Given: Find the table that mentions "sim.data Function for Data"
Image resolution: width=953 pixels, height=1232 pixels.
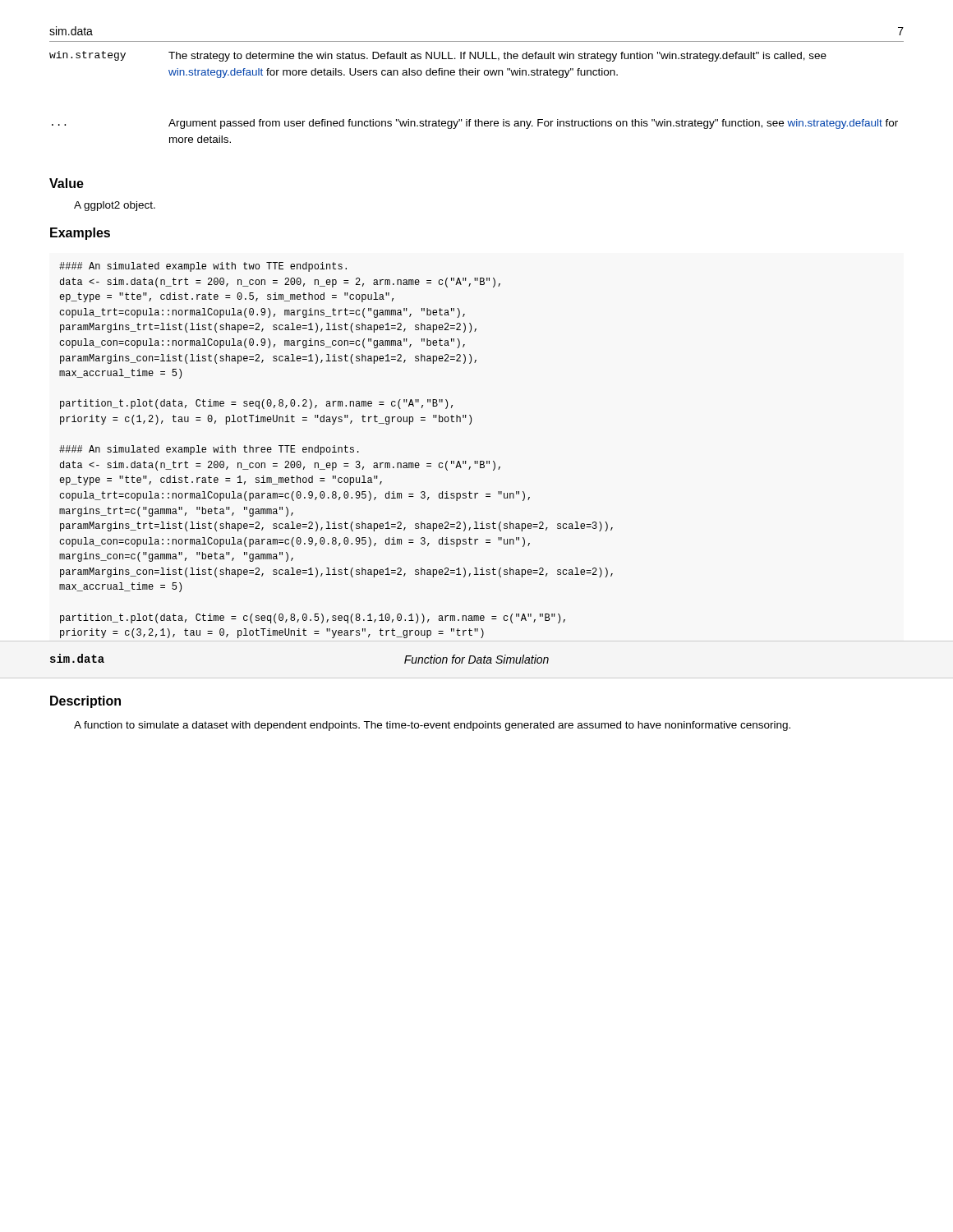Looking at the screenshot, I should [476, 660].
